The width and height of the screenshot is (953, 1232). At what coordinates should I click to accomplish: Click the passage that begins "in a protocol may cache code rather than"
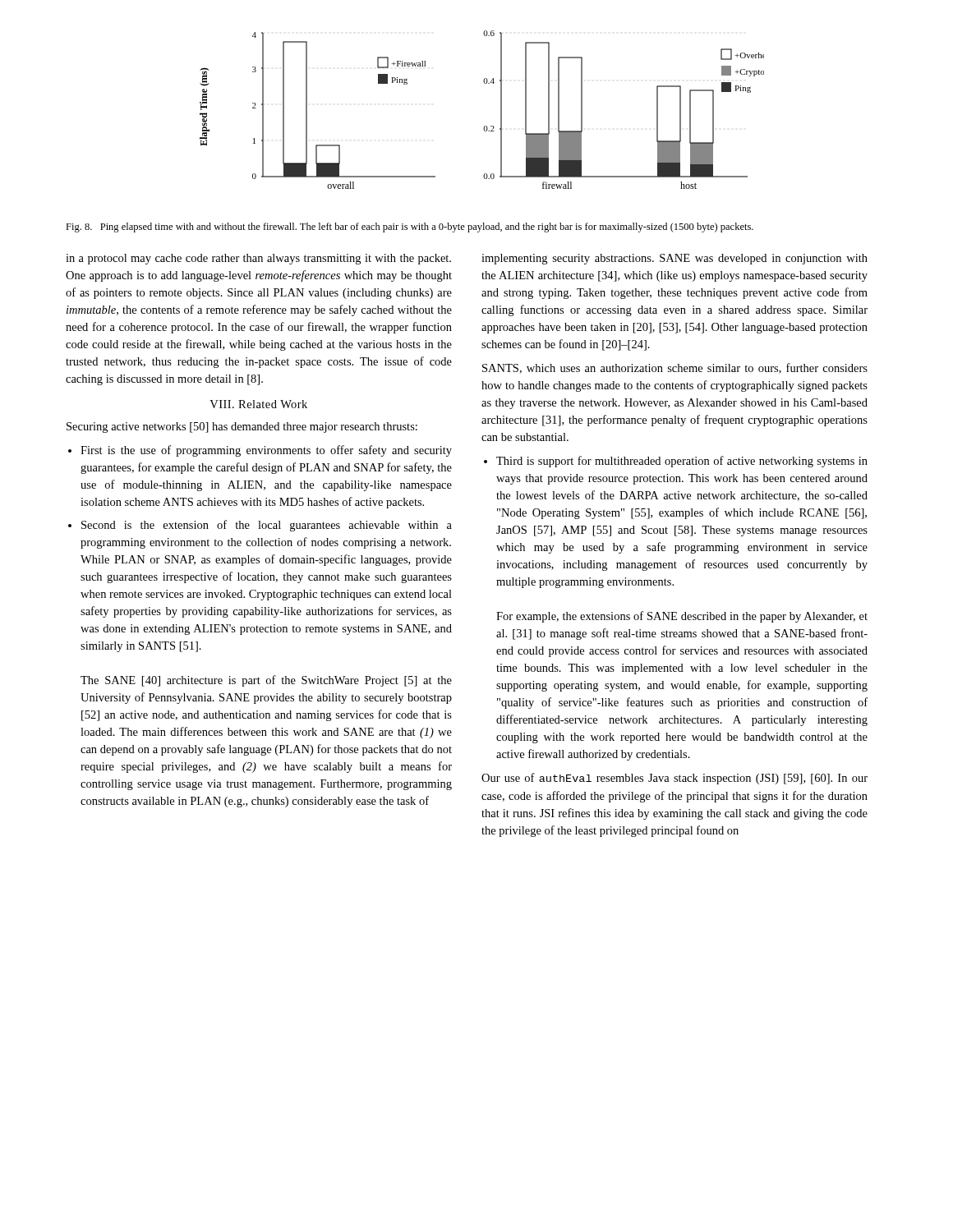pos(259,318)
